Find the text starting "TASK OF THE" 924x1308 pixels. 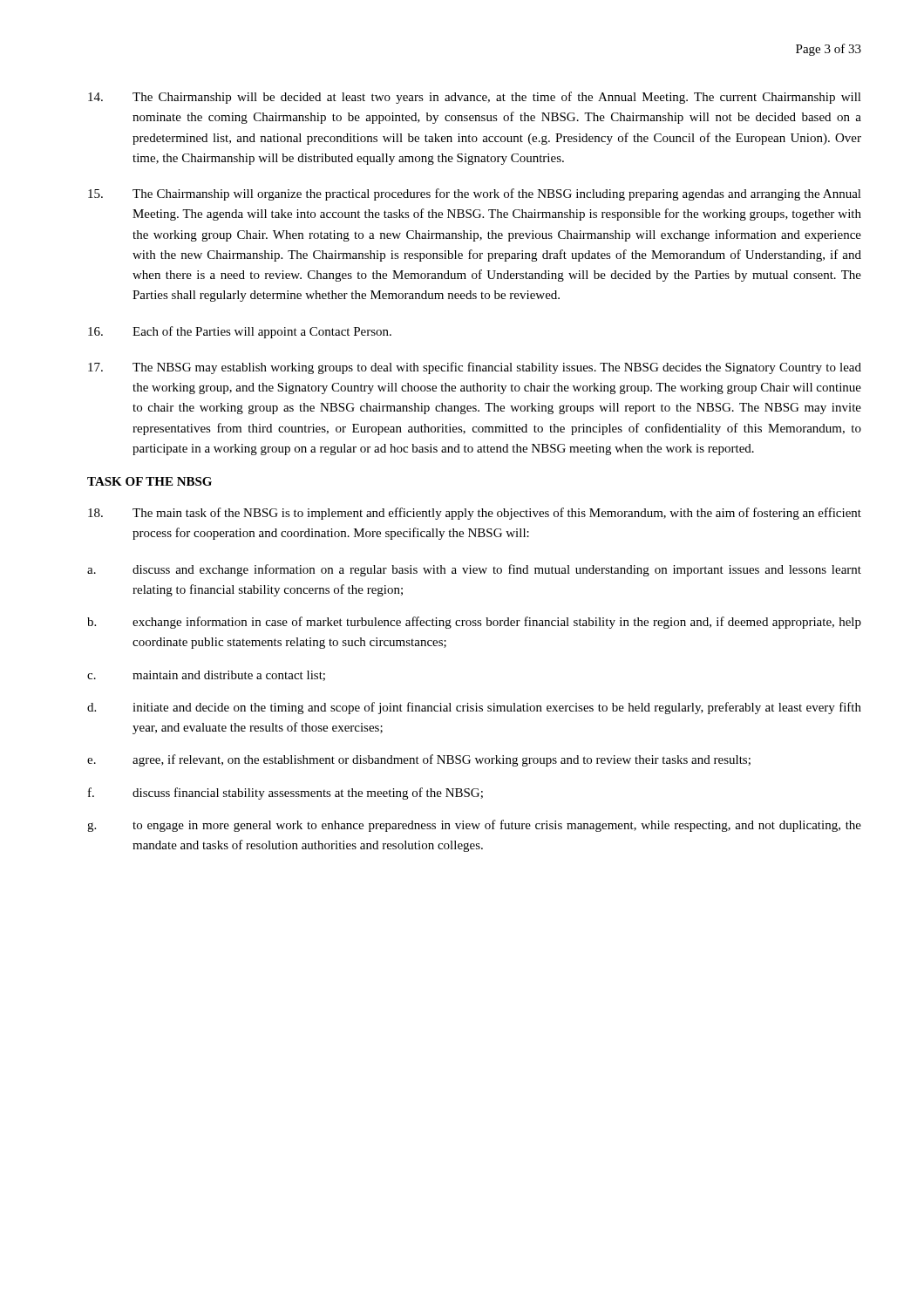tap(150, 481)
